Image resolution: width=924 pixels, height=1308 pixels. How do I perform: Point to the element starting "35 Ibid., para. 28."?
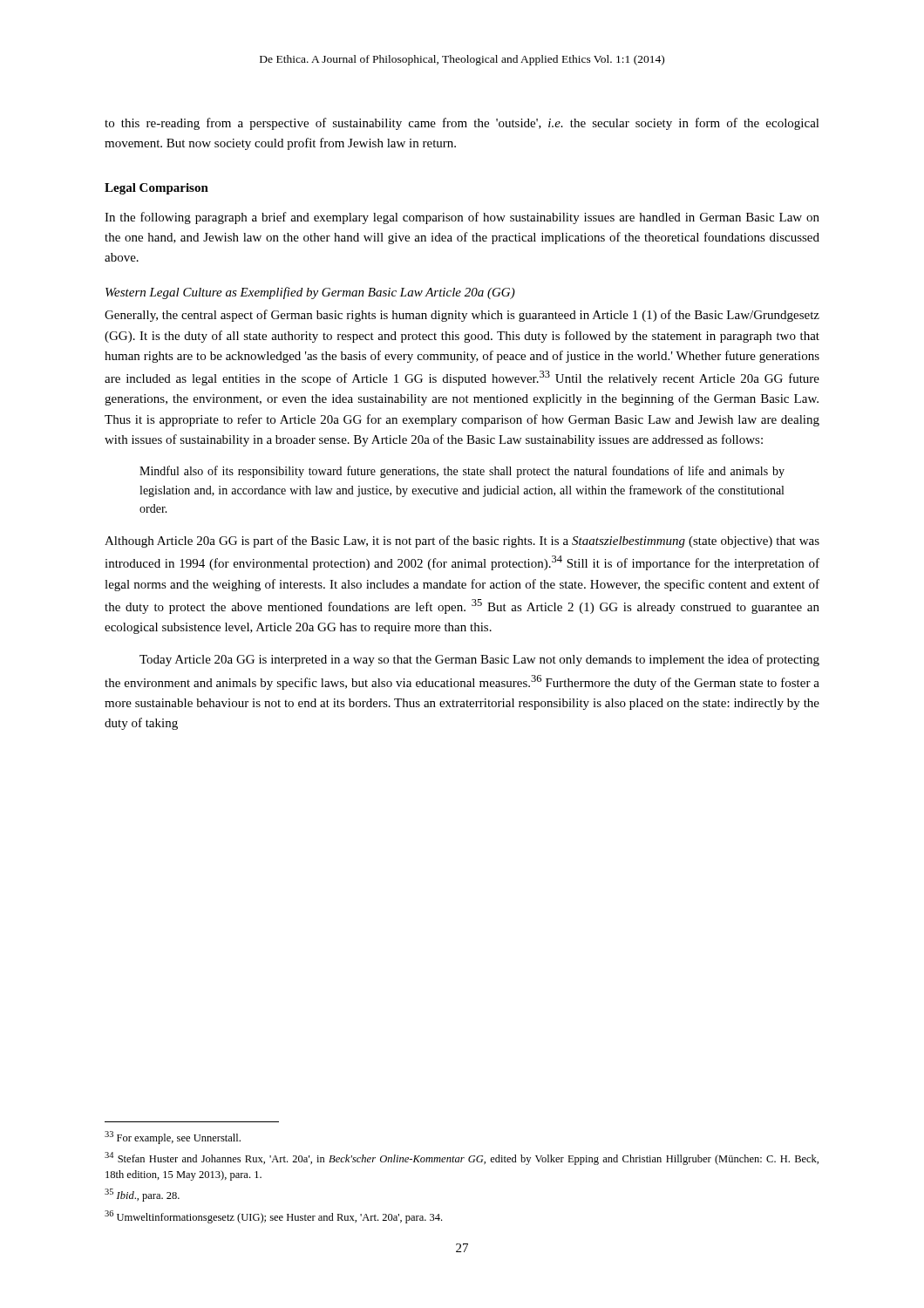click(x=142, y=1195)
